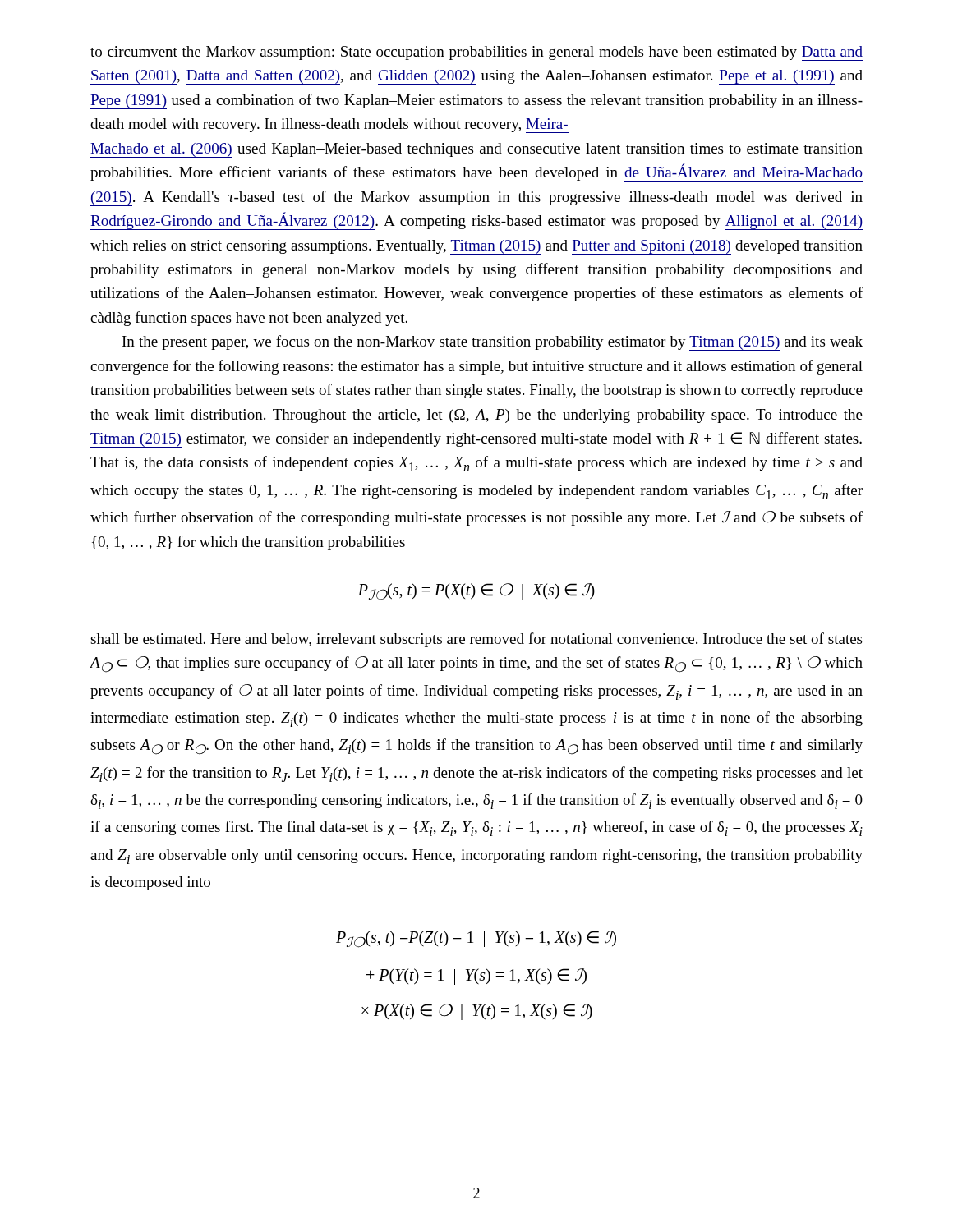
Task: Point to the region starting "shall be estimated. Here"
Action: point(476,760)
